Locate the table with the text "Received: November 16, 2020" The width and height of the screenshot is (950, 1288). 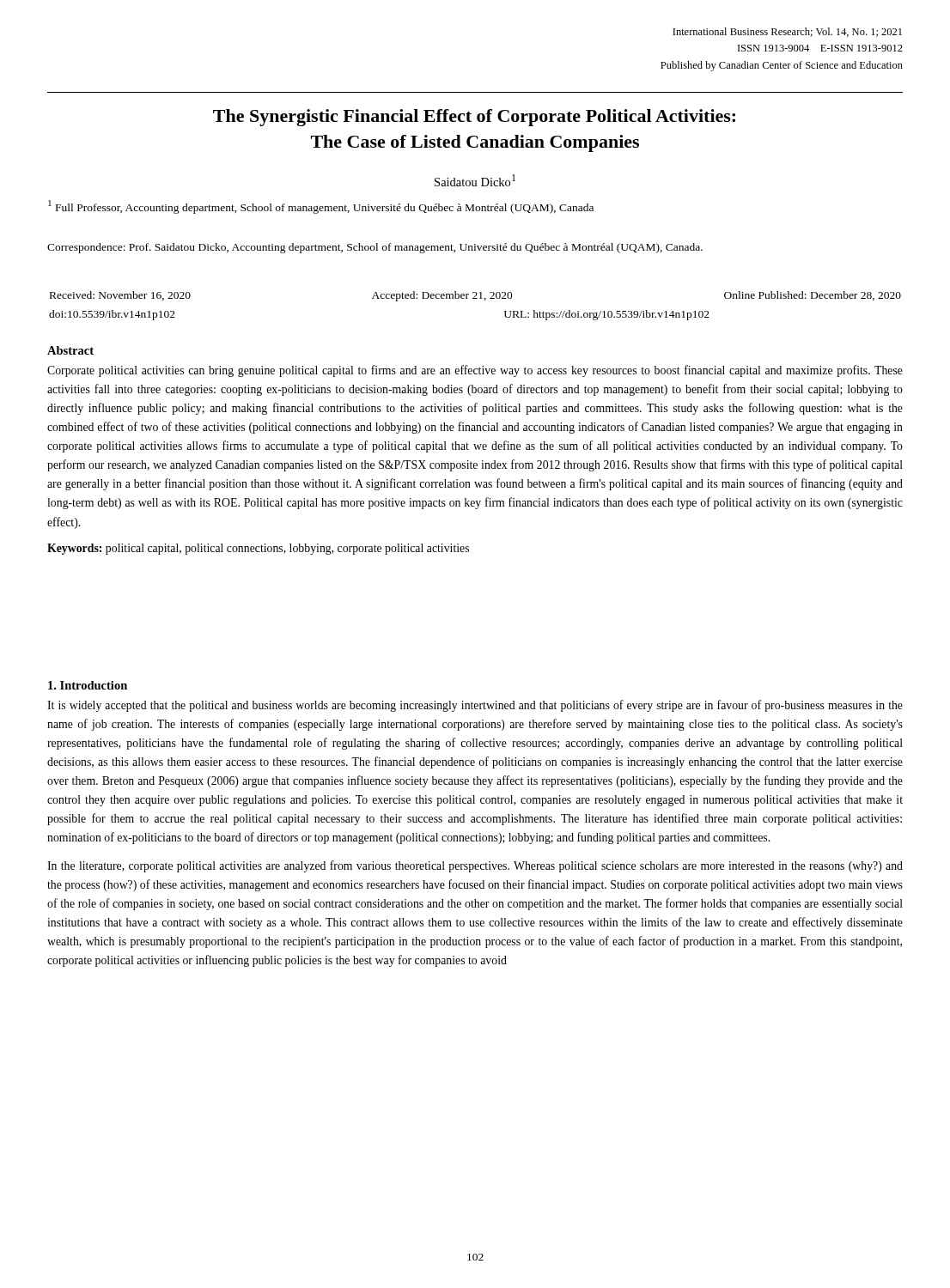click(x=475, y=305)
